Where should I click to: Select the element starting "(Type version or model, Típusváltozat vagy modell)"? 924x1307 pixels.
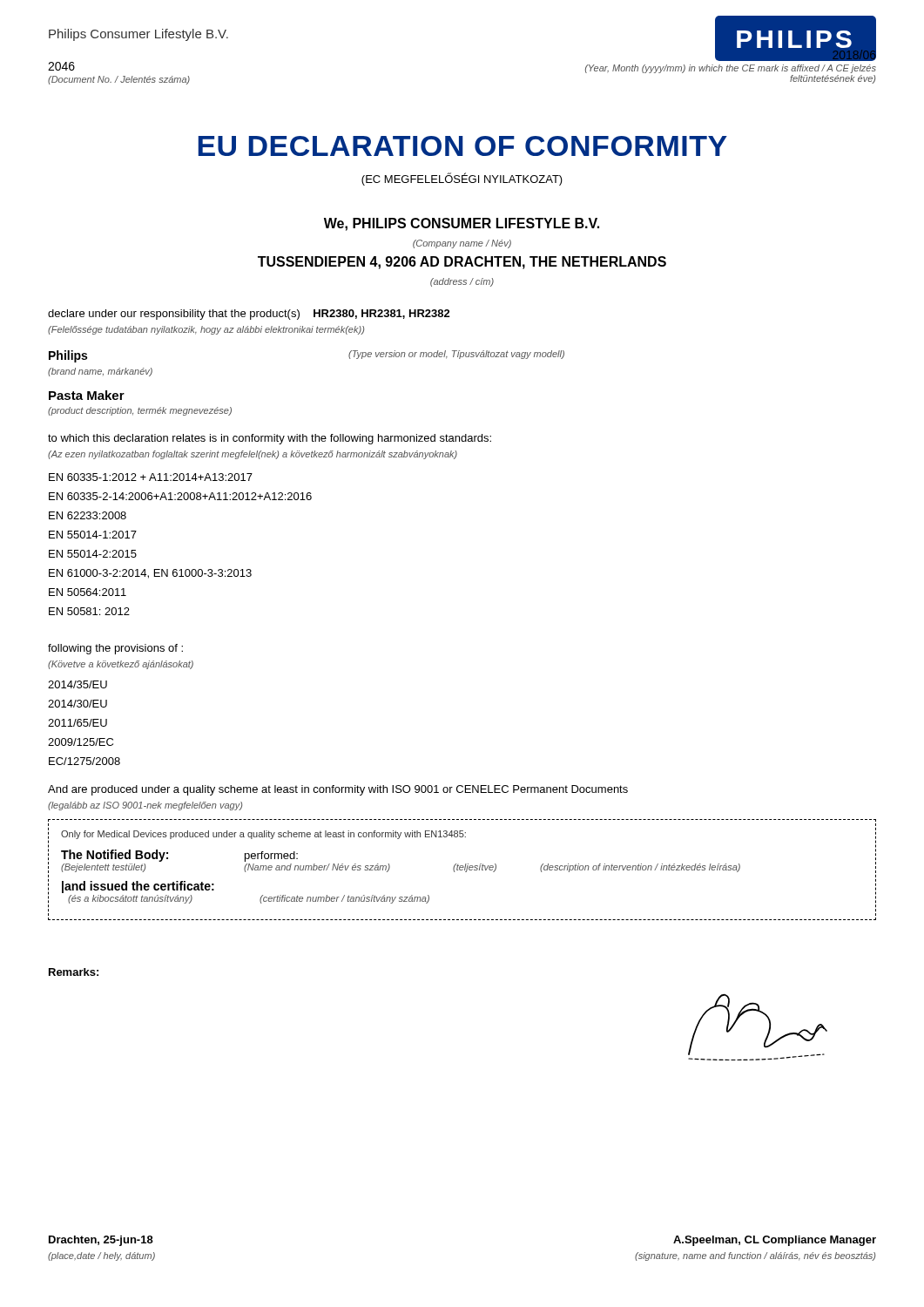coord(457,354)
